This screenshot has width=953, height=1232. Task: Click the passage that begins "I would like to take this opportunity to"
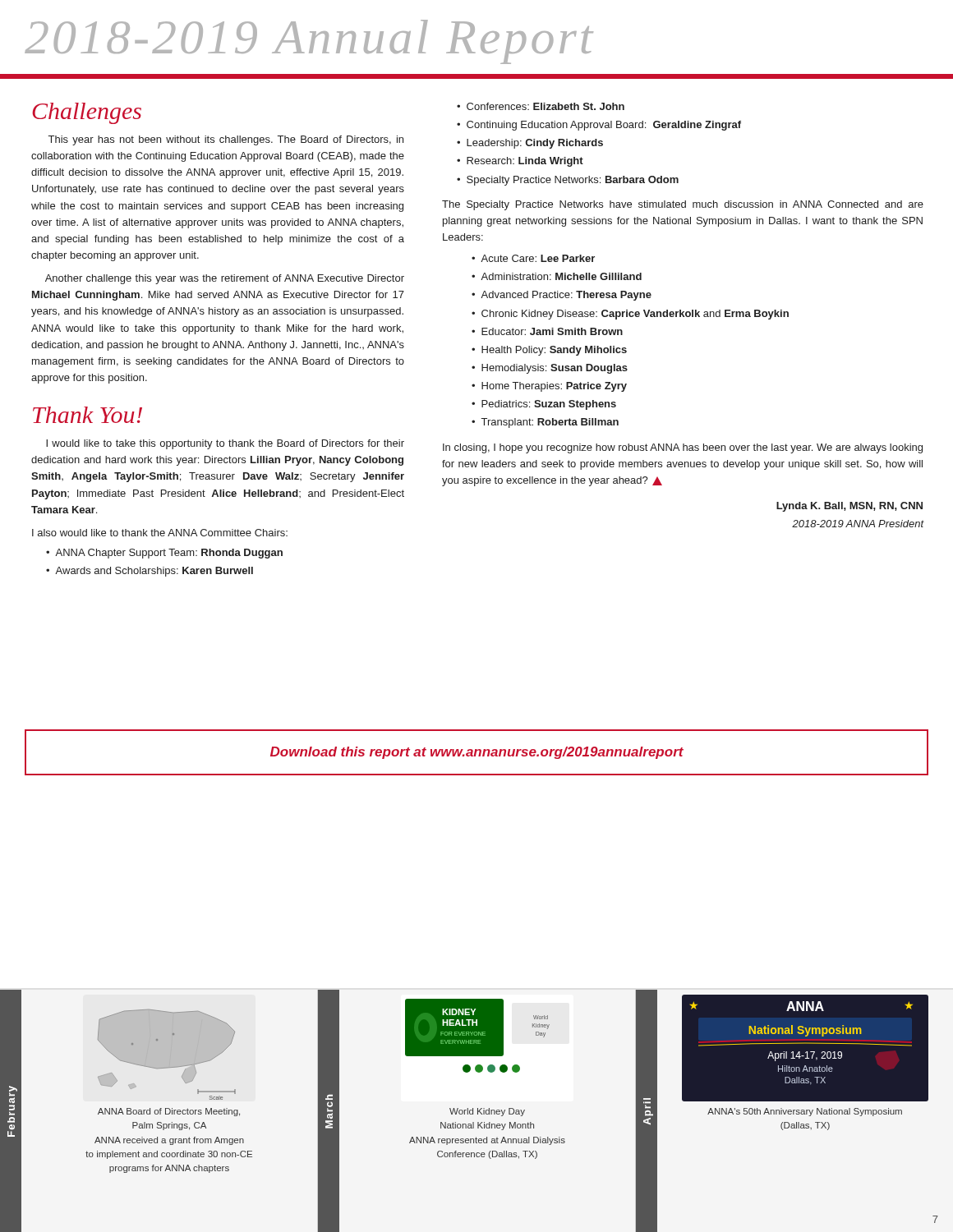point(218,476)
